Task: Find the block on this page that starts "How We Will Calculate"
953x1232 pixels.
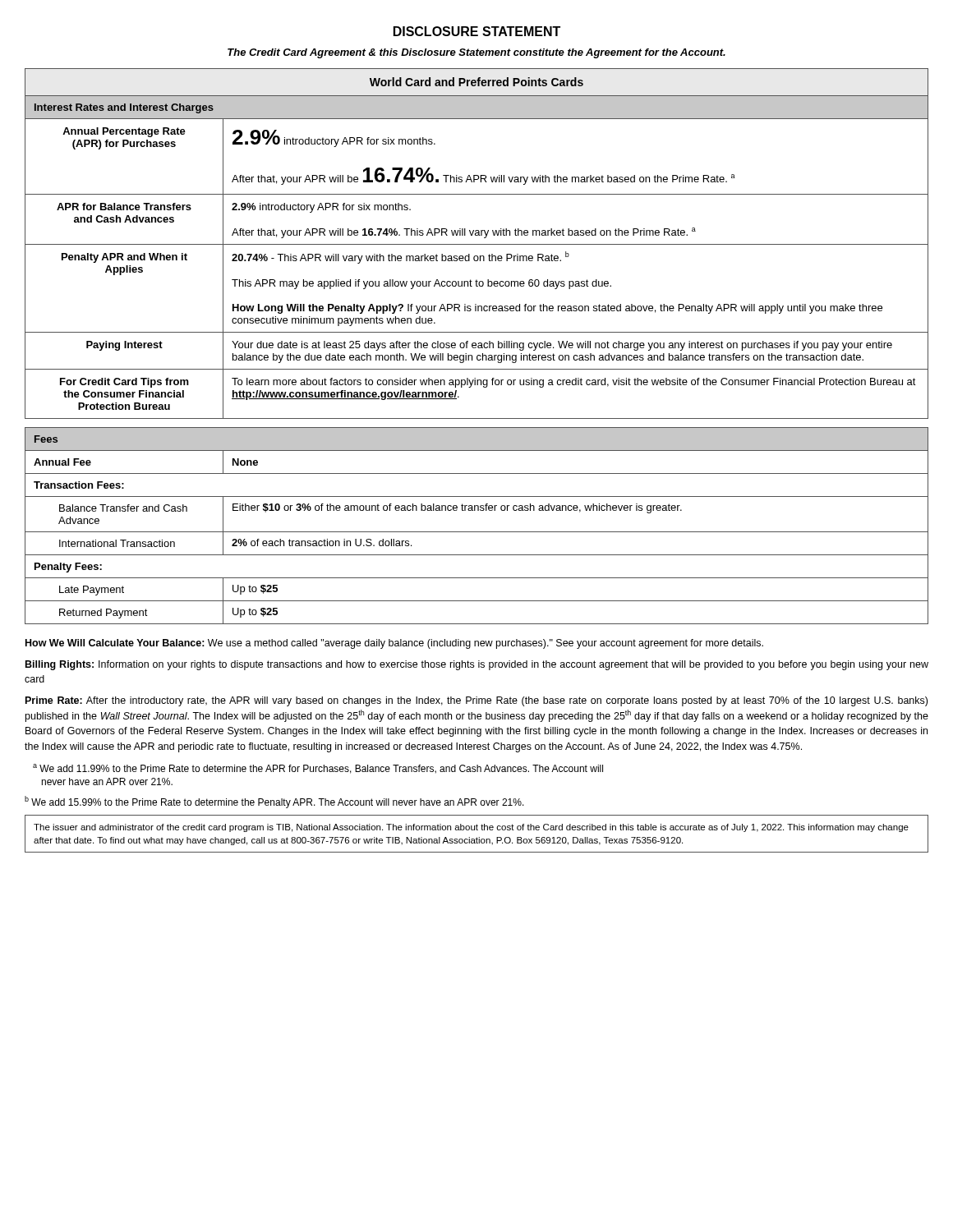Action: click(394, 643)
